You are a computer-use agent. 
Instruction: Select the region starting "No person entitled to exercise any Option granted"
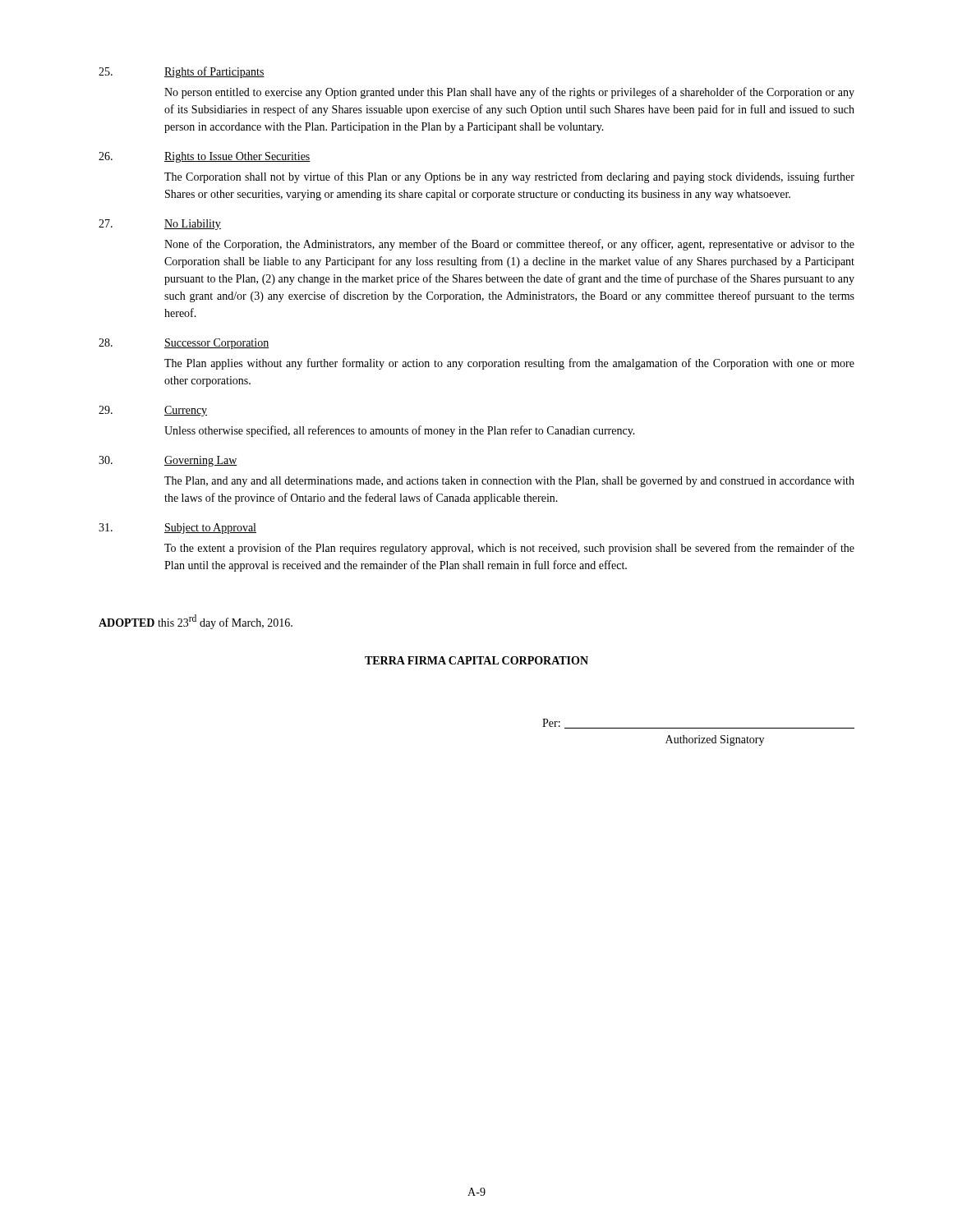click(x=509, y=110)
